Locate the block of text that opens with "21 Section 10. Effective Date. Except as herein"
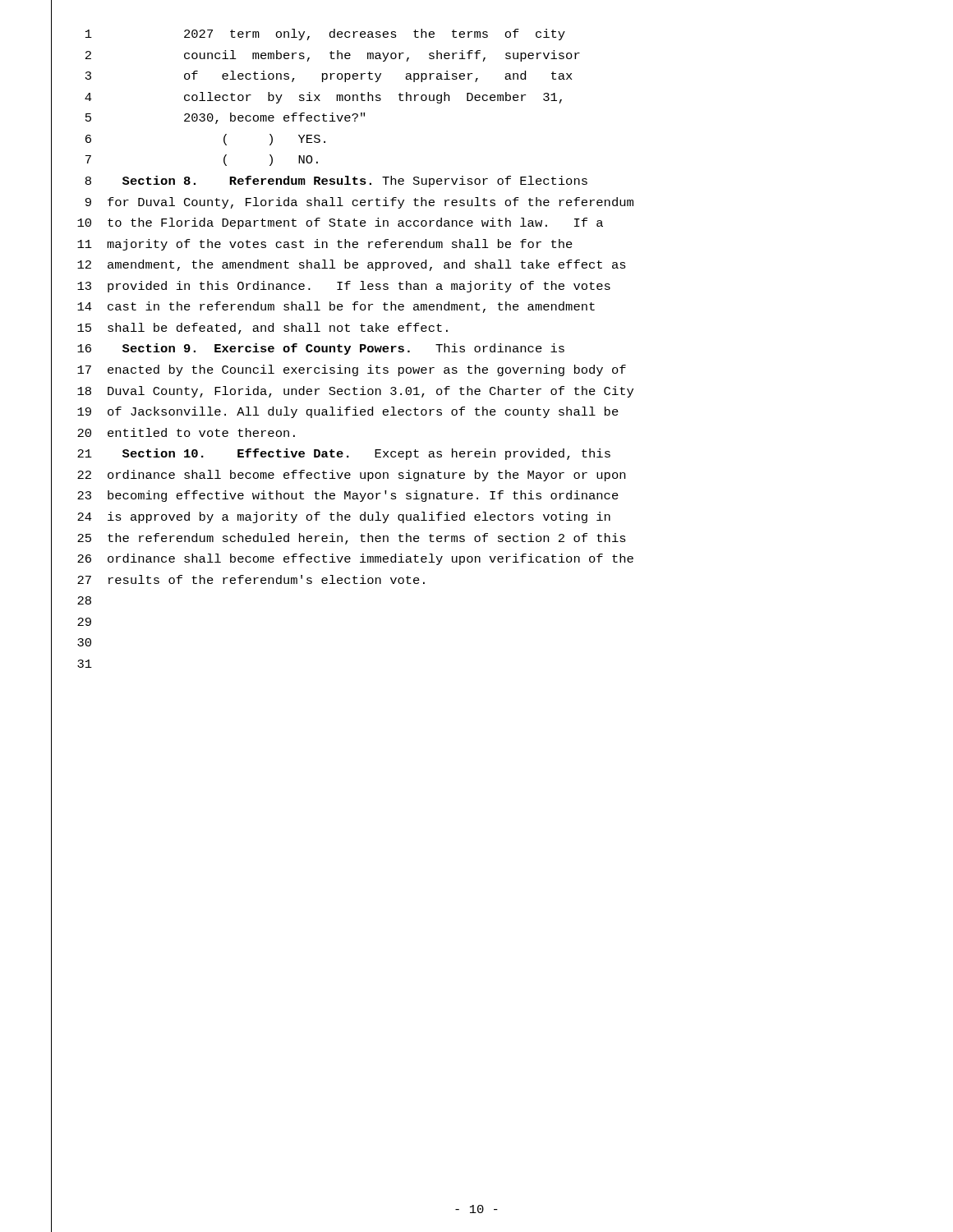953x1232 pixels. click(477, 455)
